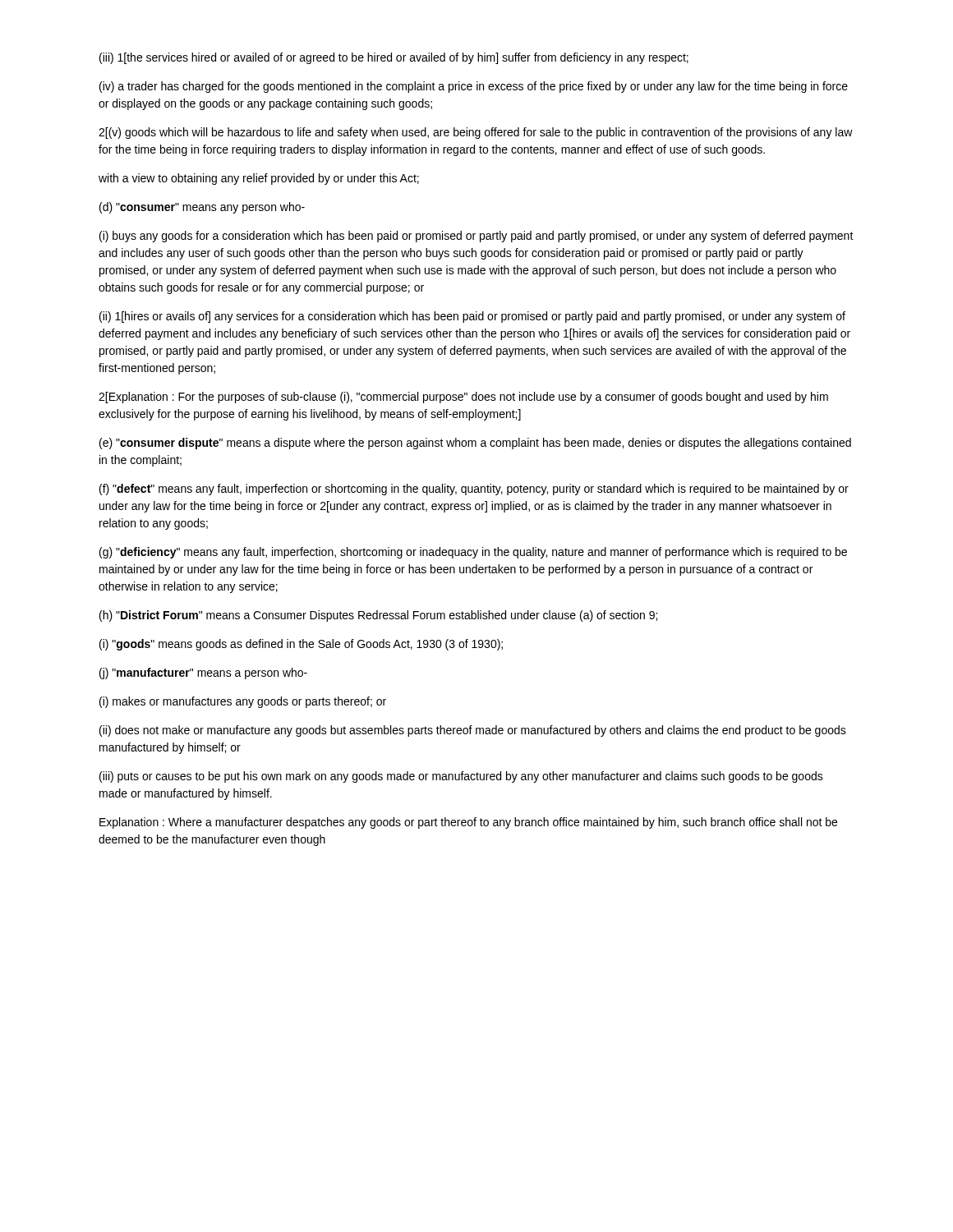
Task: Find the passage starting "(iv) a trader has"
Action: (473, 95)
